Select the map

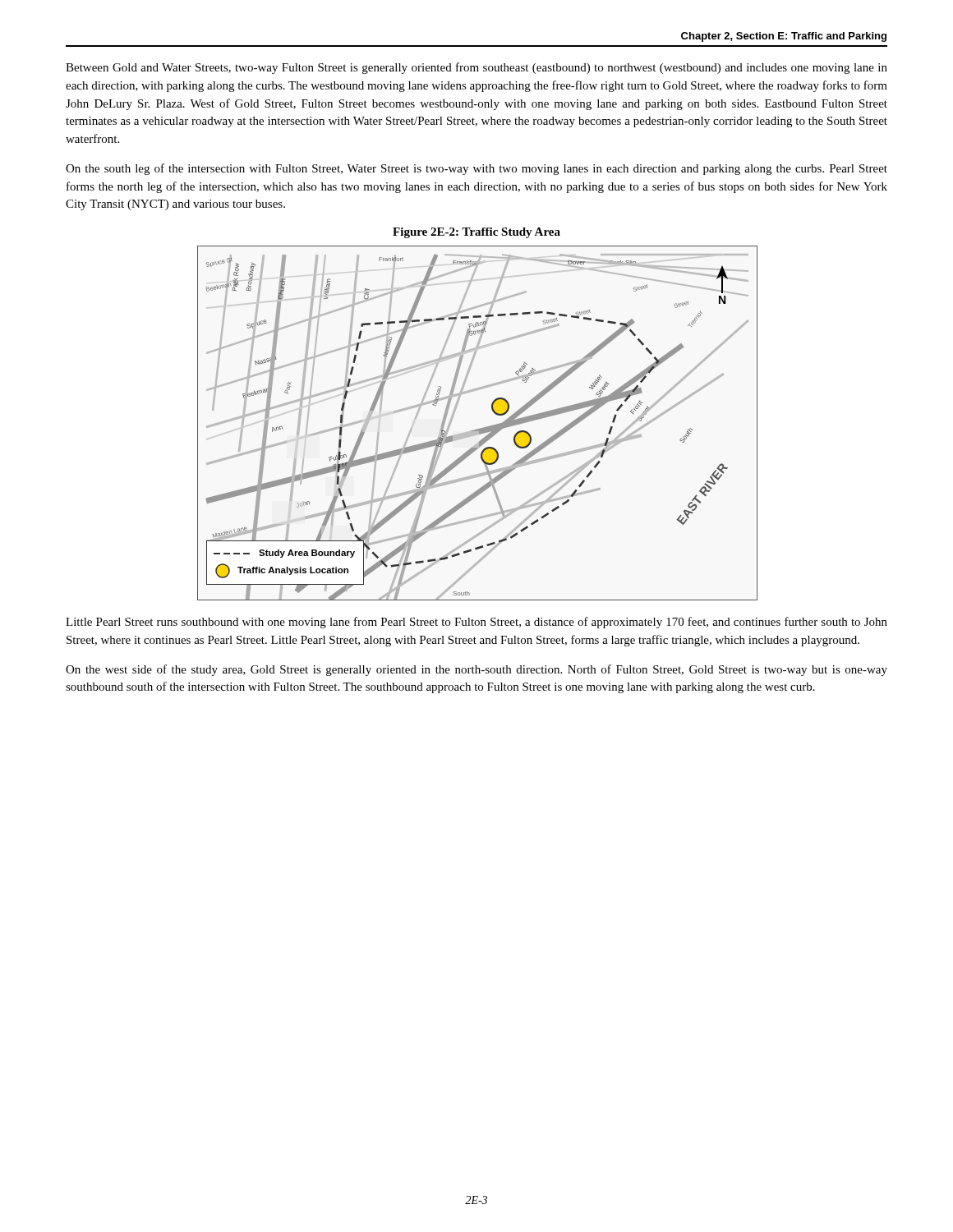point(476,423)
